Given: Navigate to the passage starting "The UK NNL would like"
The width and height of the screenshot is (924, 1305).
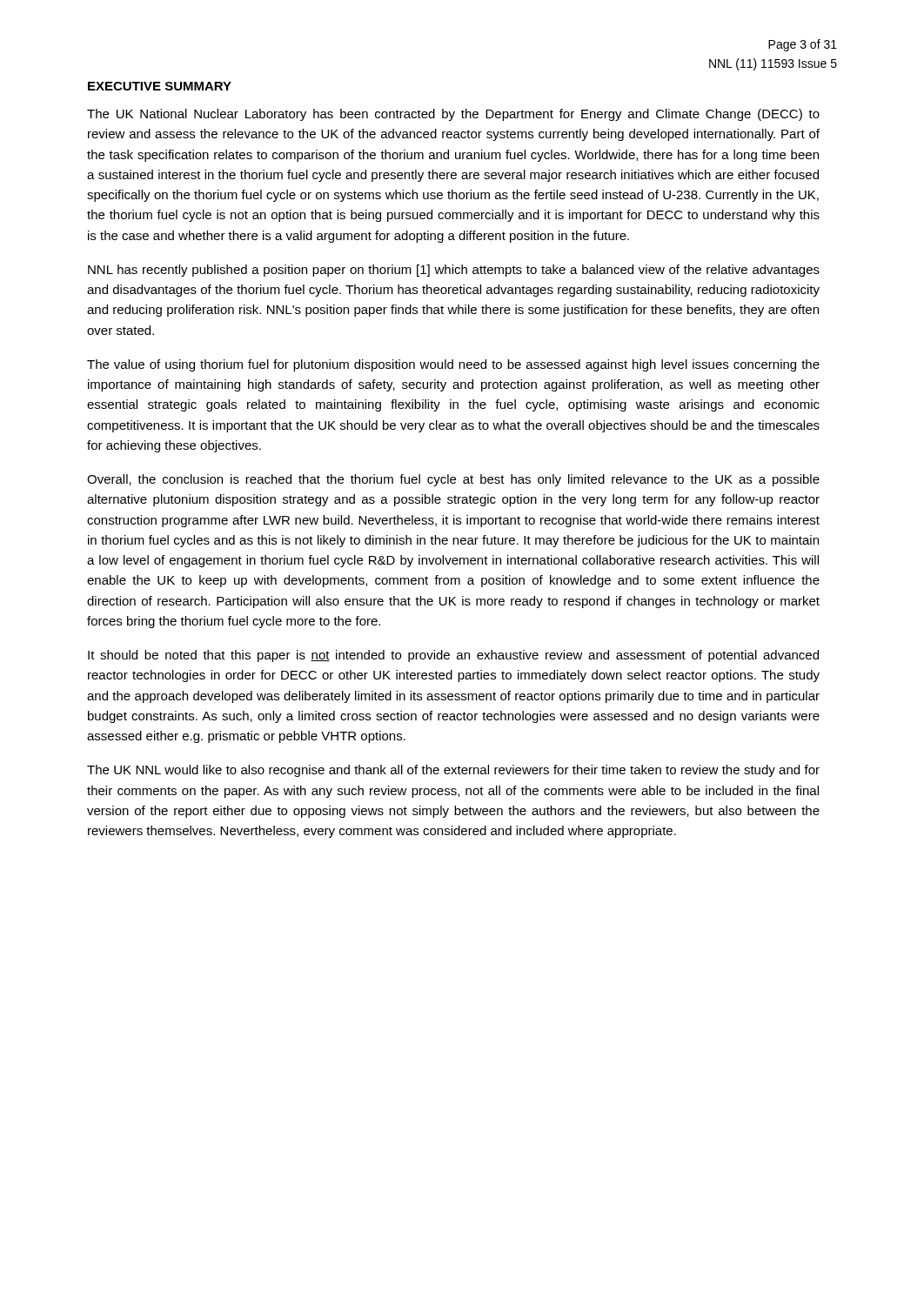Looking at the screenshot, I should point(453,800).
